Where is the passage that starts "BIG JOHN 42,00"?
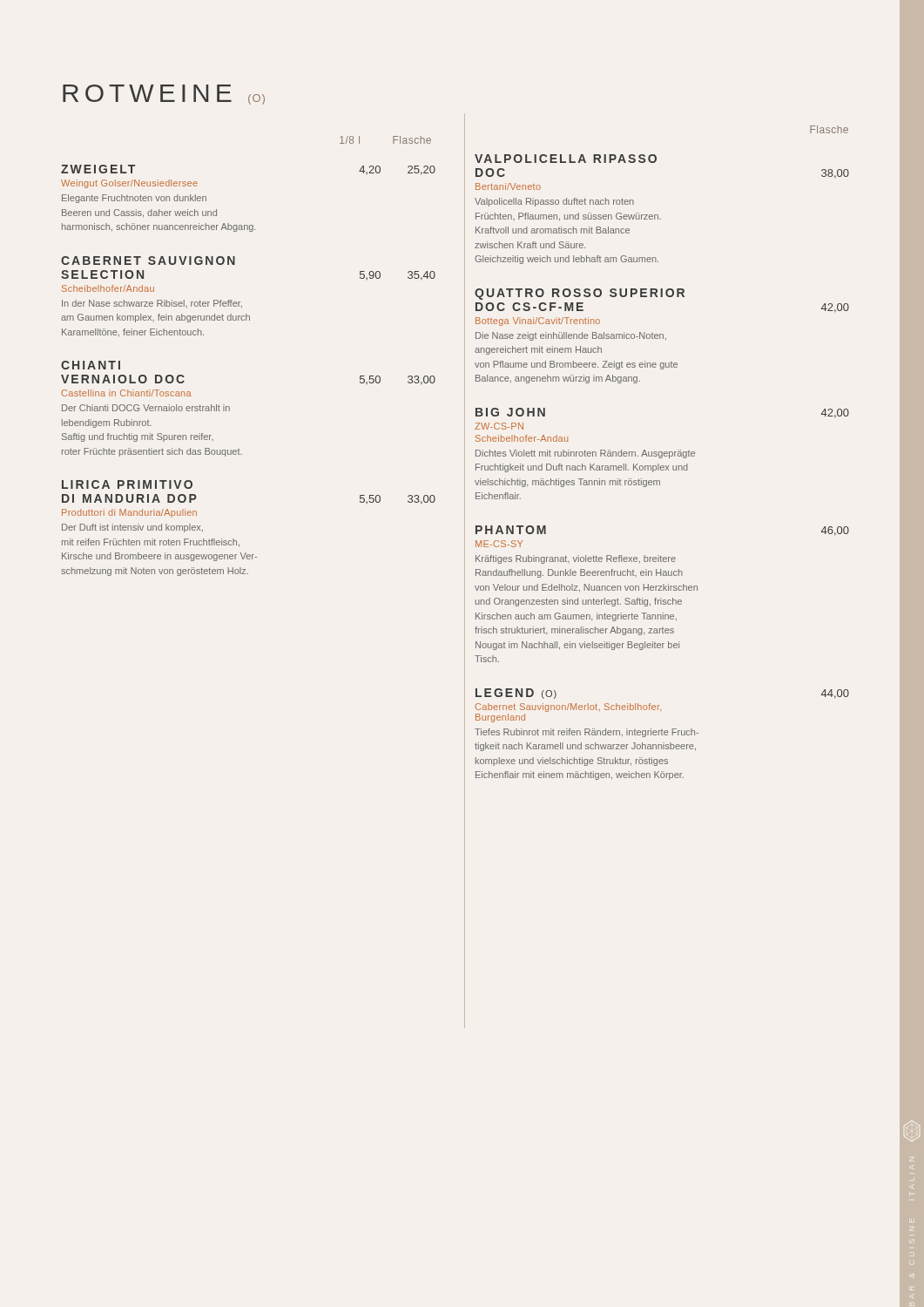This screenshot has width=924, height=1307. coord(662,454)
